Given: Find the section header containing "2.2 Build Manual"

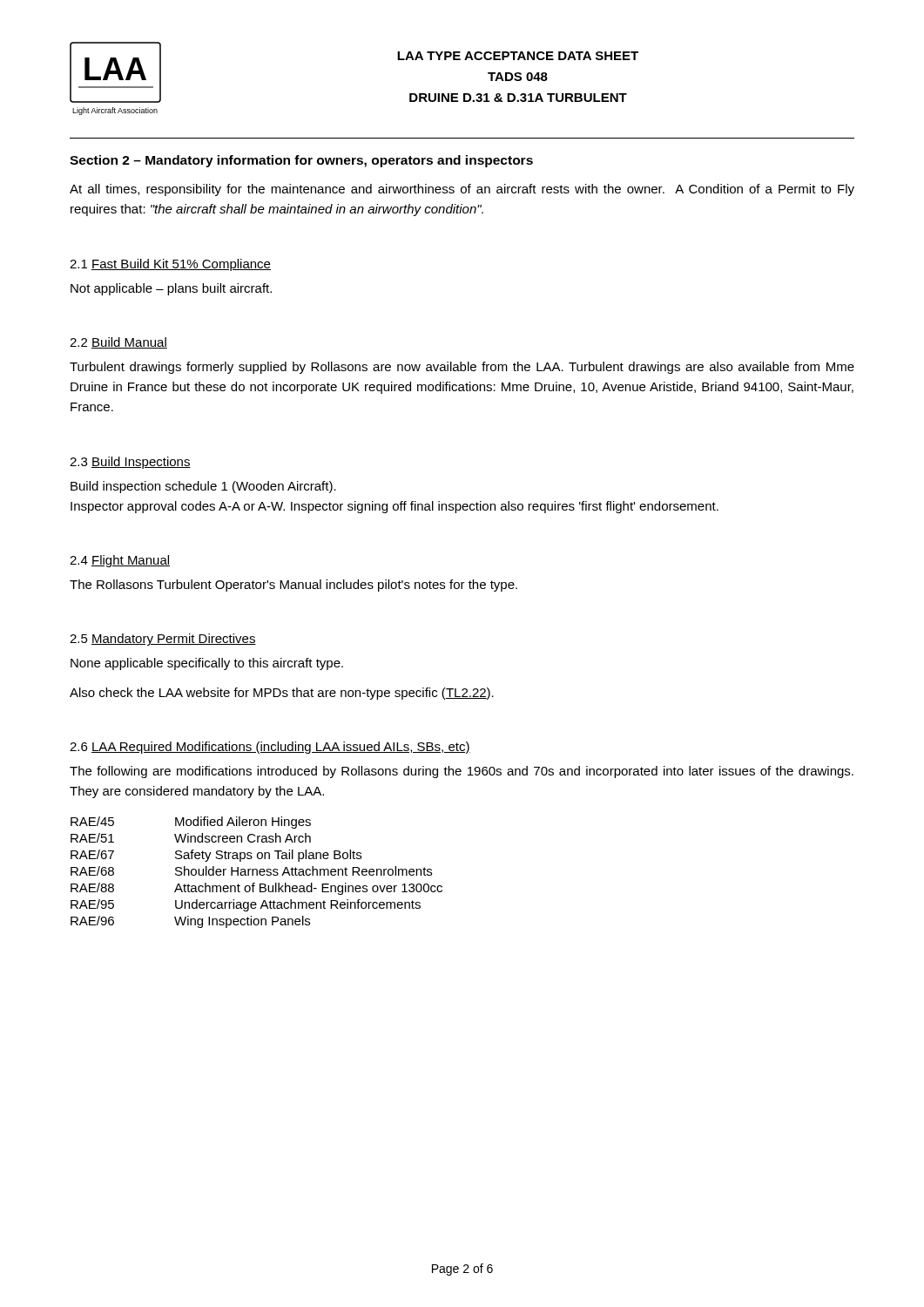Looking at the screenshot, I should click(118, 342).
